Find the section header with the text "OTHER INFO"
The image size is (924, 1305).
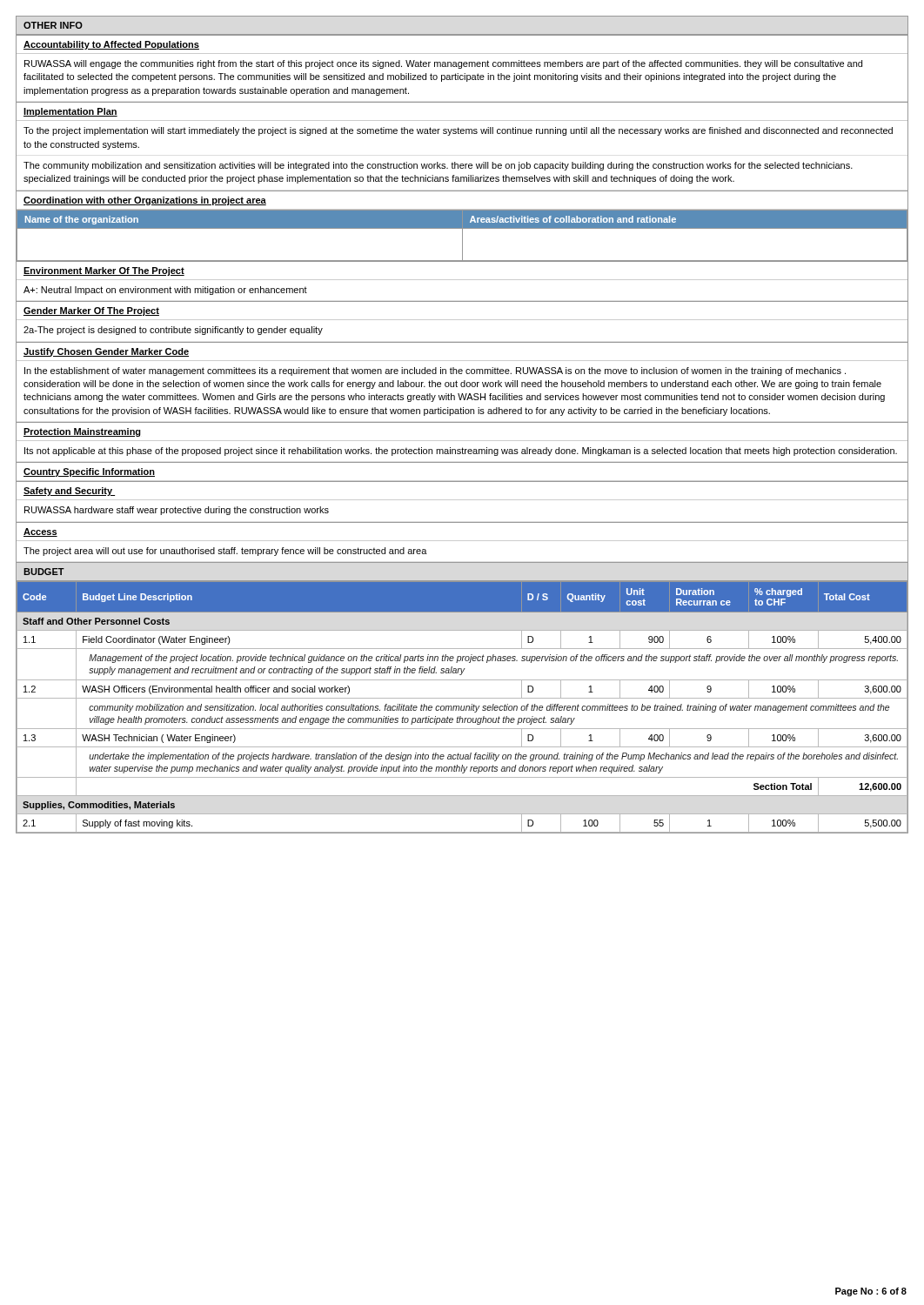click(x=462, y=26)
